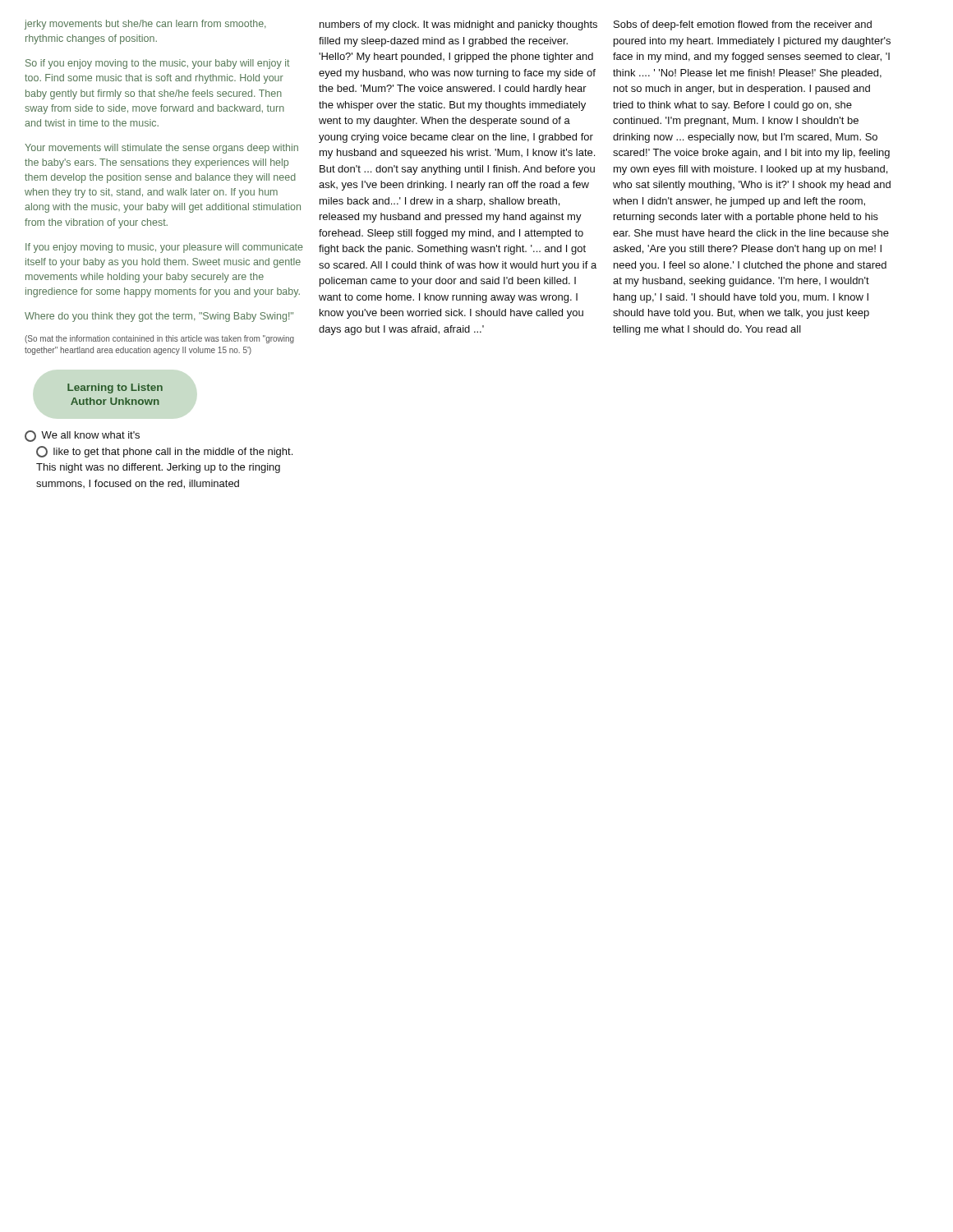Image resolution: width=953 pixels, height=1232 pixels.
Task: Navigate to the region starting "We all know what it's"
Action: (82, 435)
